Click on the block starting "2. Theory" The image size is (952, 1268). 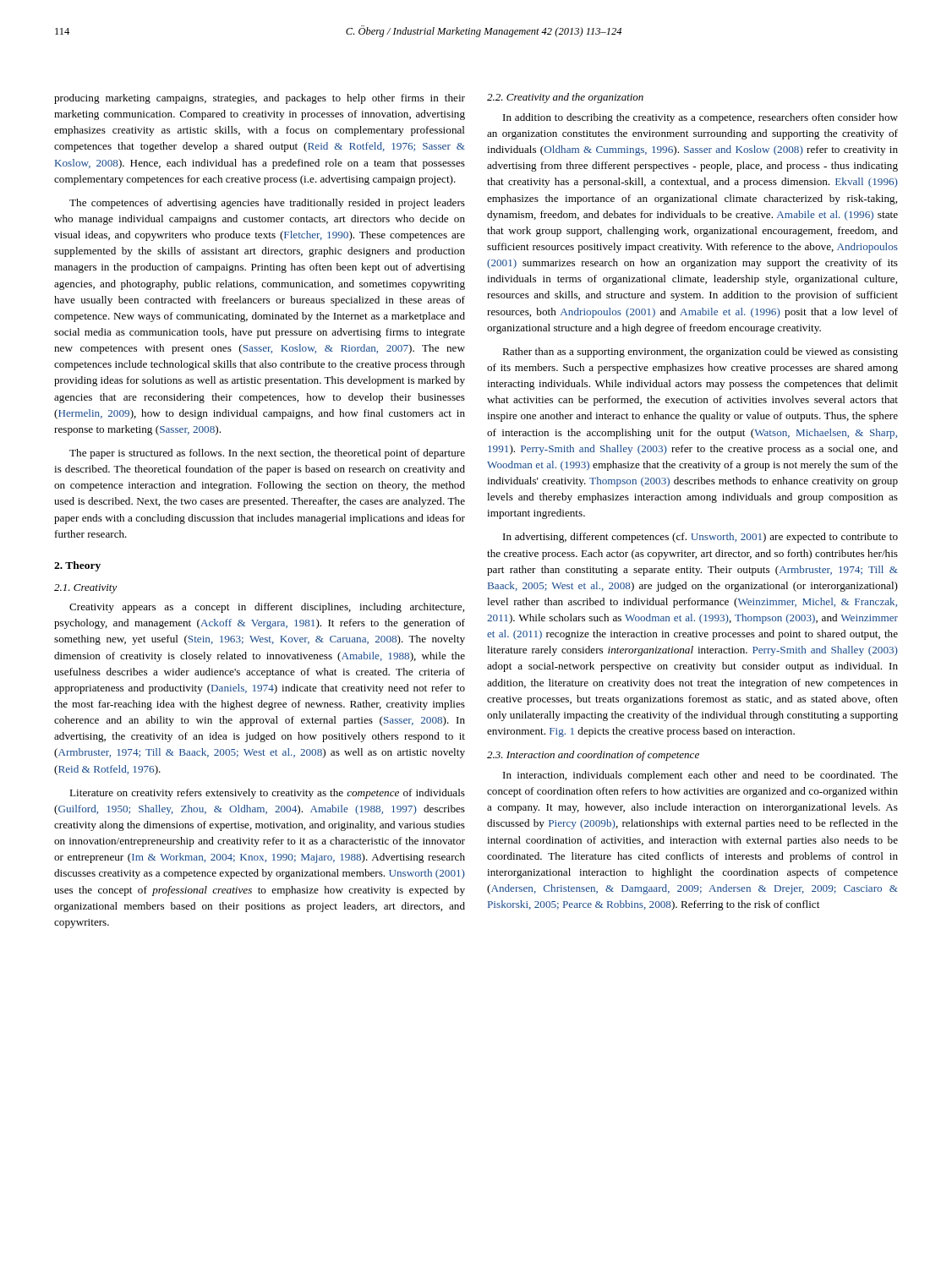[77, 565]
